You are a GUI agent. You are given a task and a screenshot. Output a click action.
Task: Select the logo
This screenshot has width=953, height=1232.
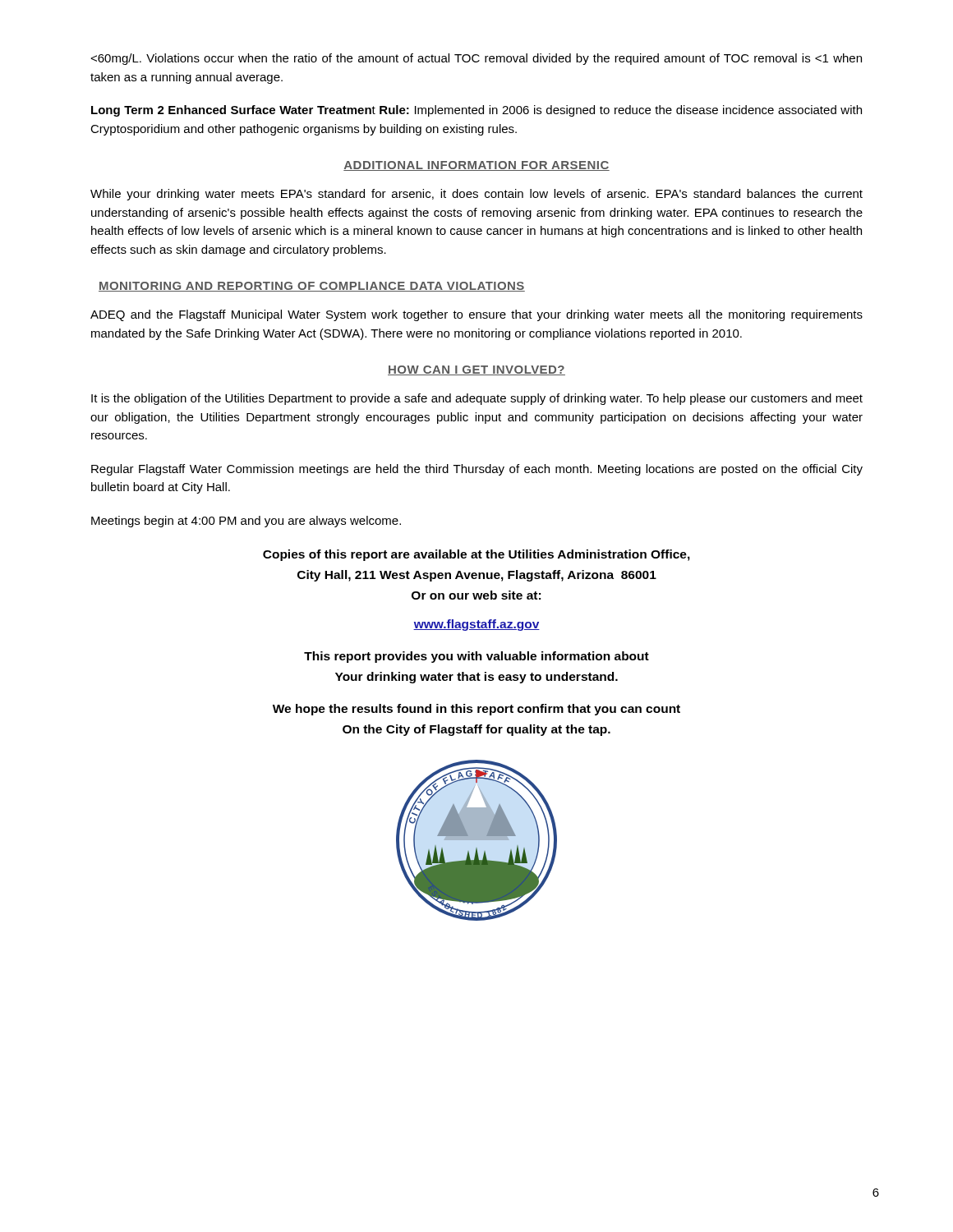(x=476, y=841)
